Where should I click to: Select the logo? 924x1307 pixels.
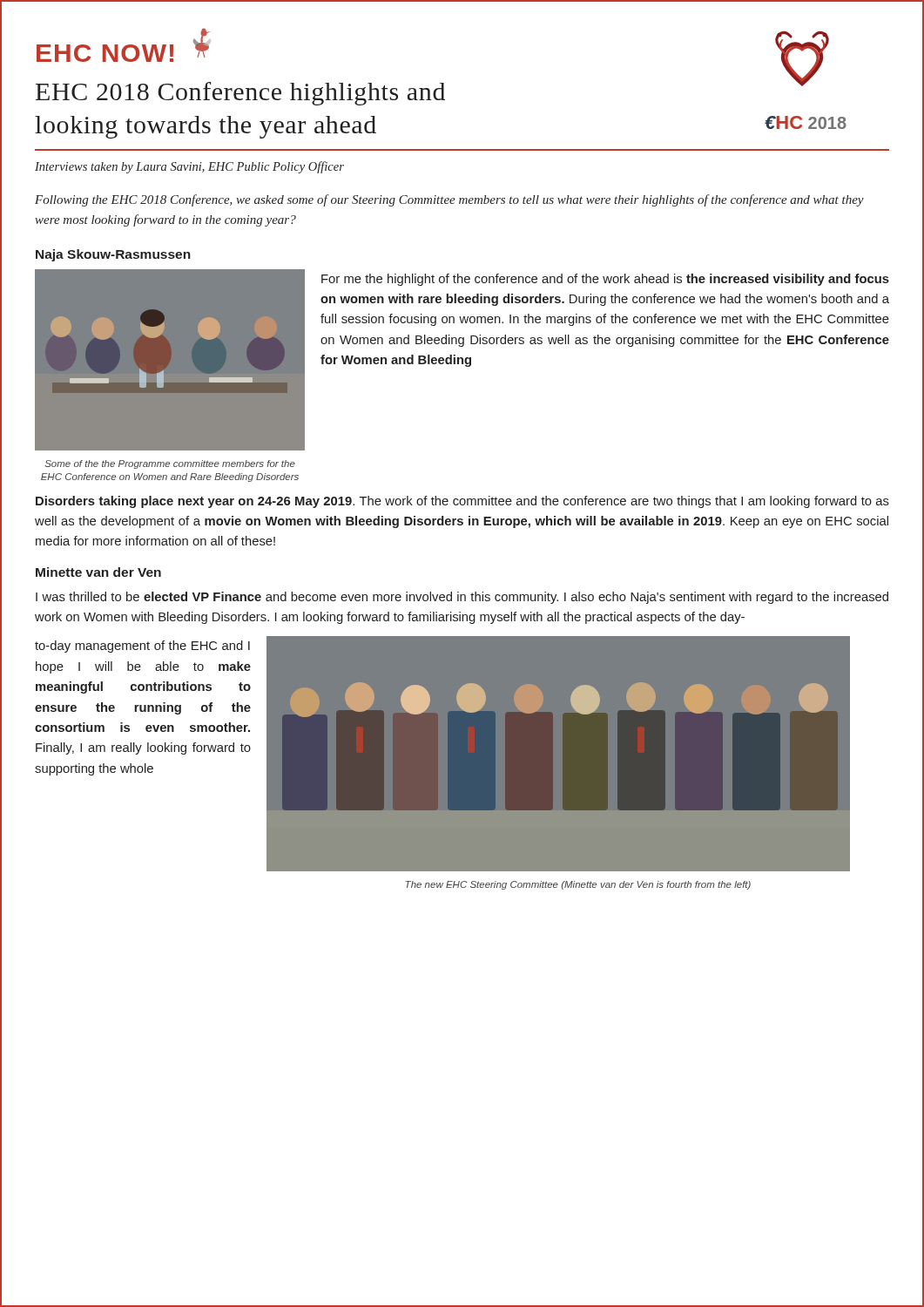tap(822, 84)
